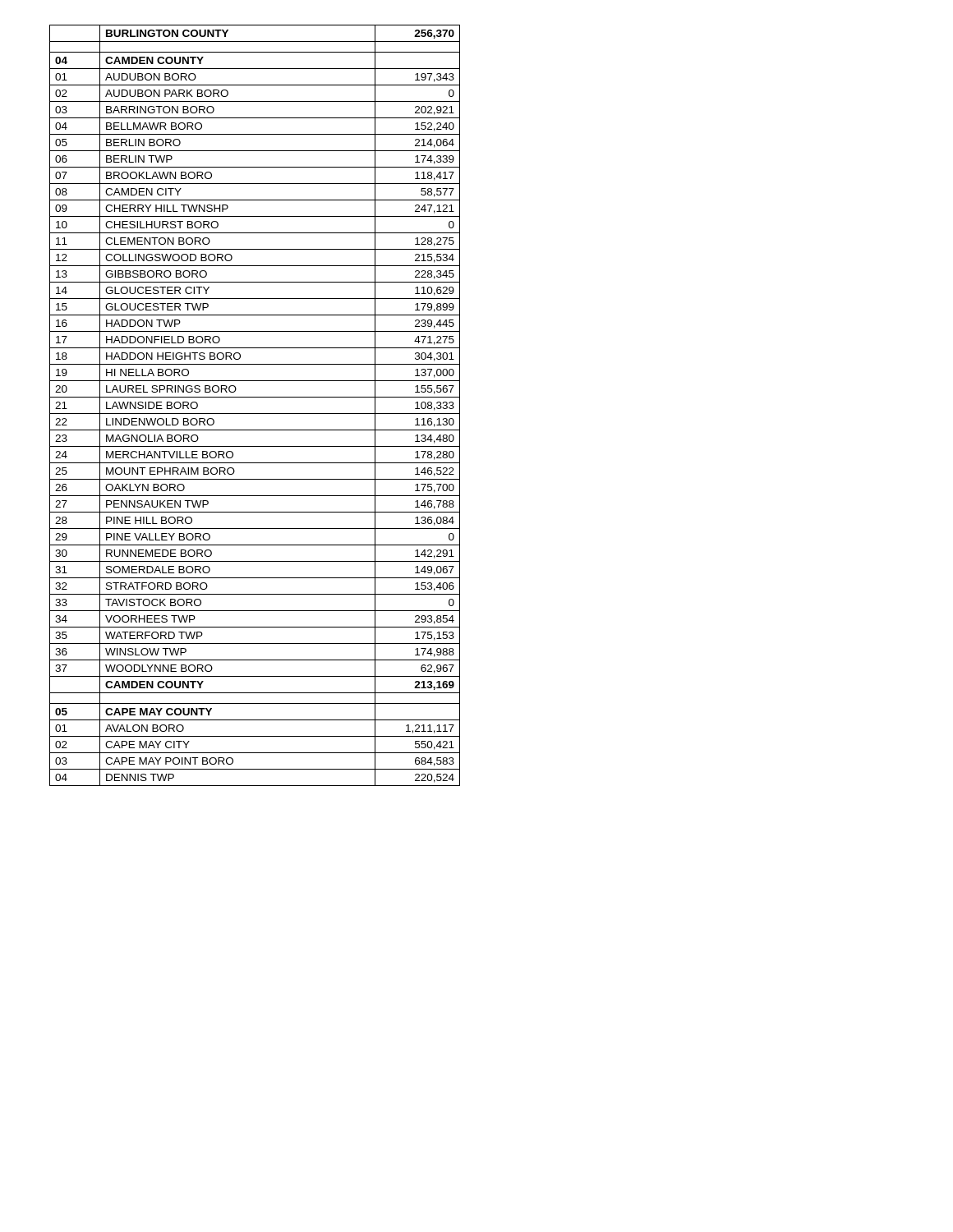953x1232 pixels.
Task: Click a table
Action: coord(255,405)
